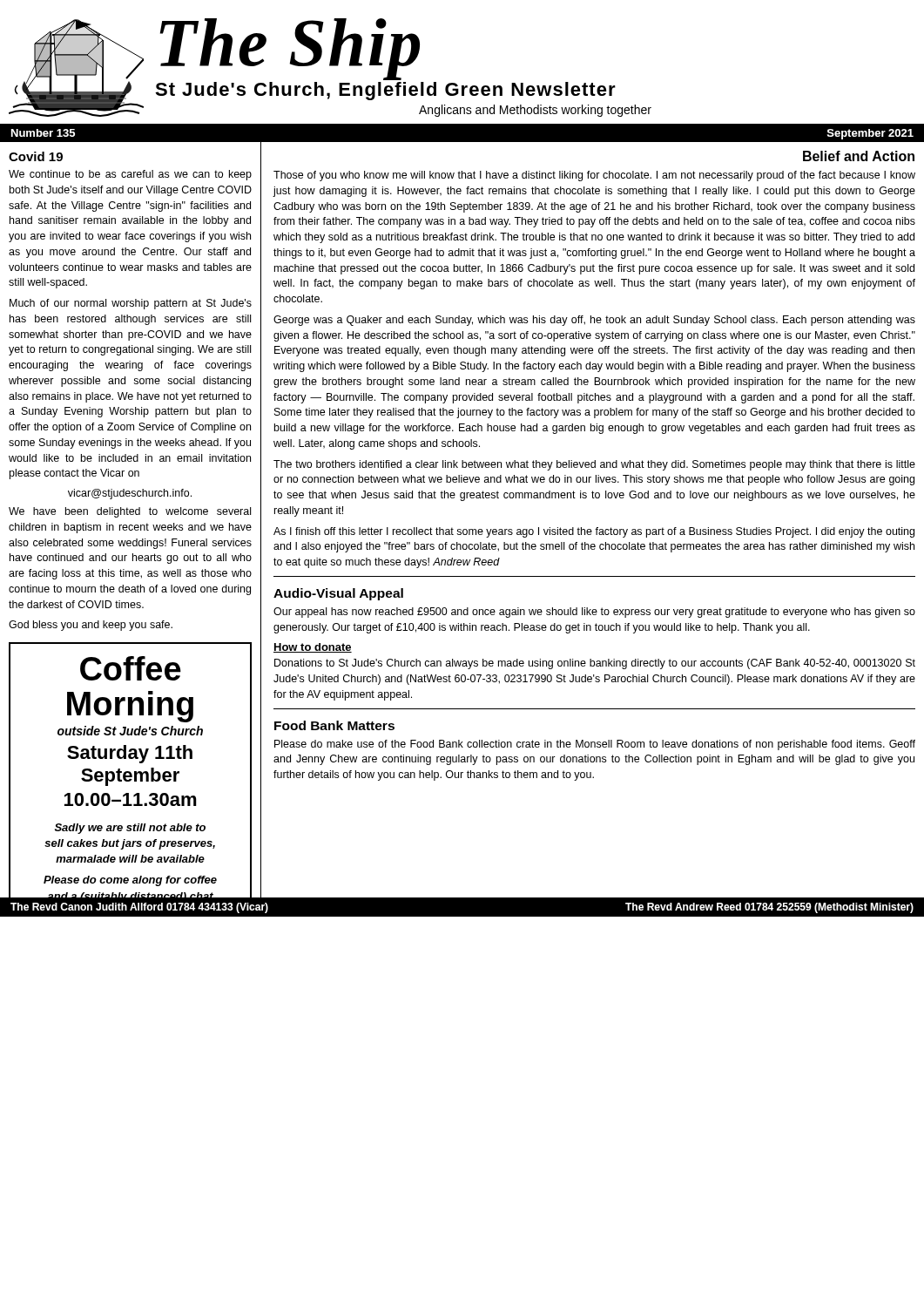Where is the passage that starts "Those of you who know"?
Screen dimensions: 1307x924
[x=594, y=238]
